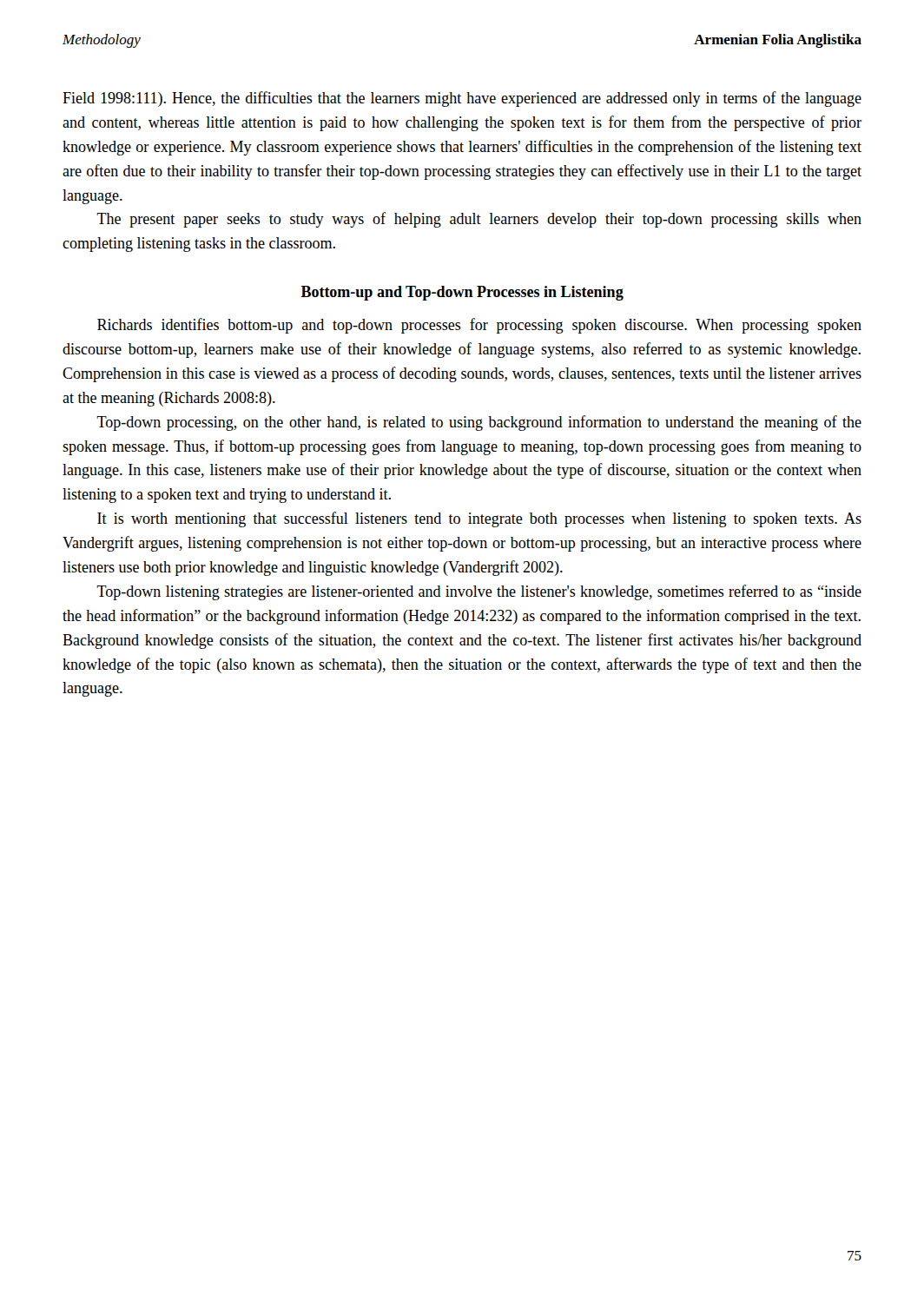The height and width of the screenshot is (1303, 924).
Task: Click on the text block that says "Top-down processing, on the other hand, is related"
Action: coord(462,458)
